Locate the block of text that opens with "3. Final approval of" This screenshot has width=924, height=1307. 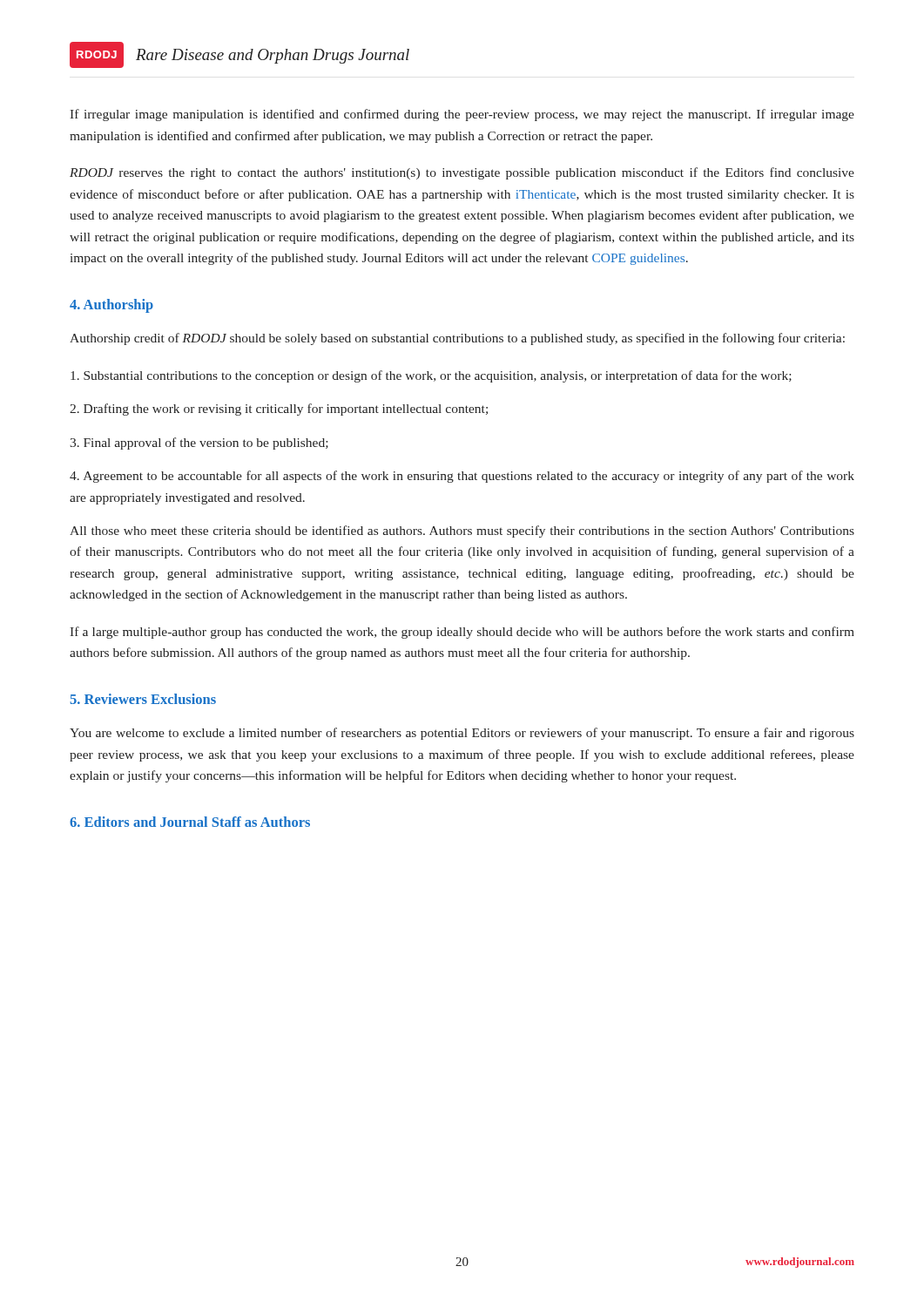pos(199,442)
